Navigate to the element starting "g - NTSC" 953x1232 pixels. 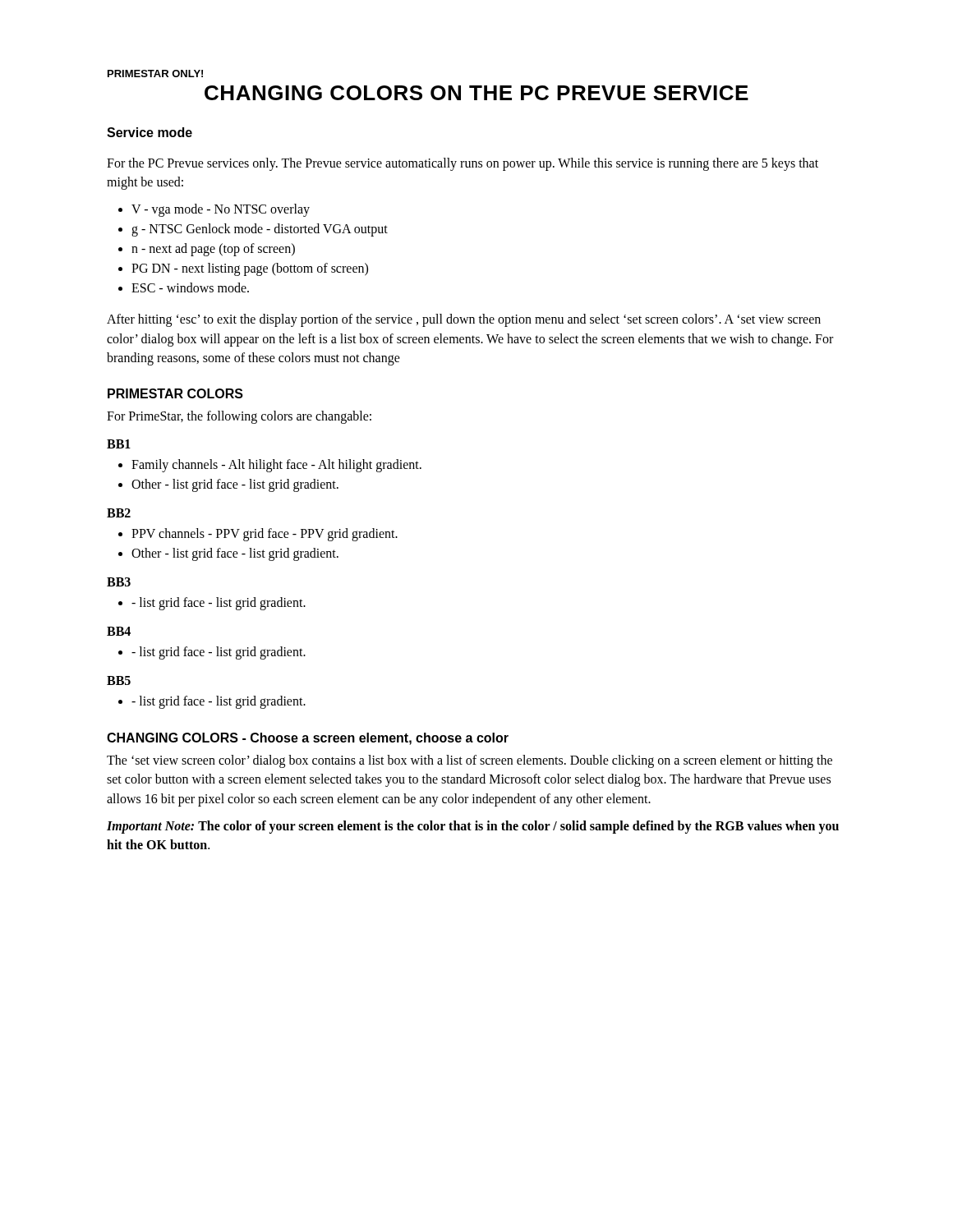(259, 229)
